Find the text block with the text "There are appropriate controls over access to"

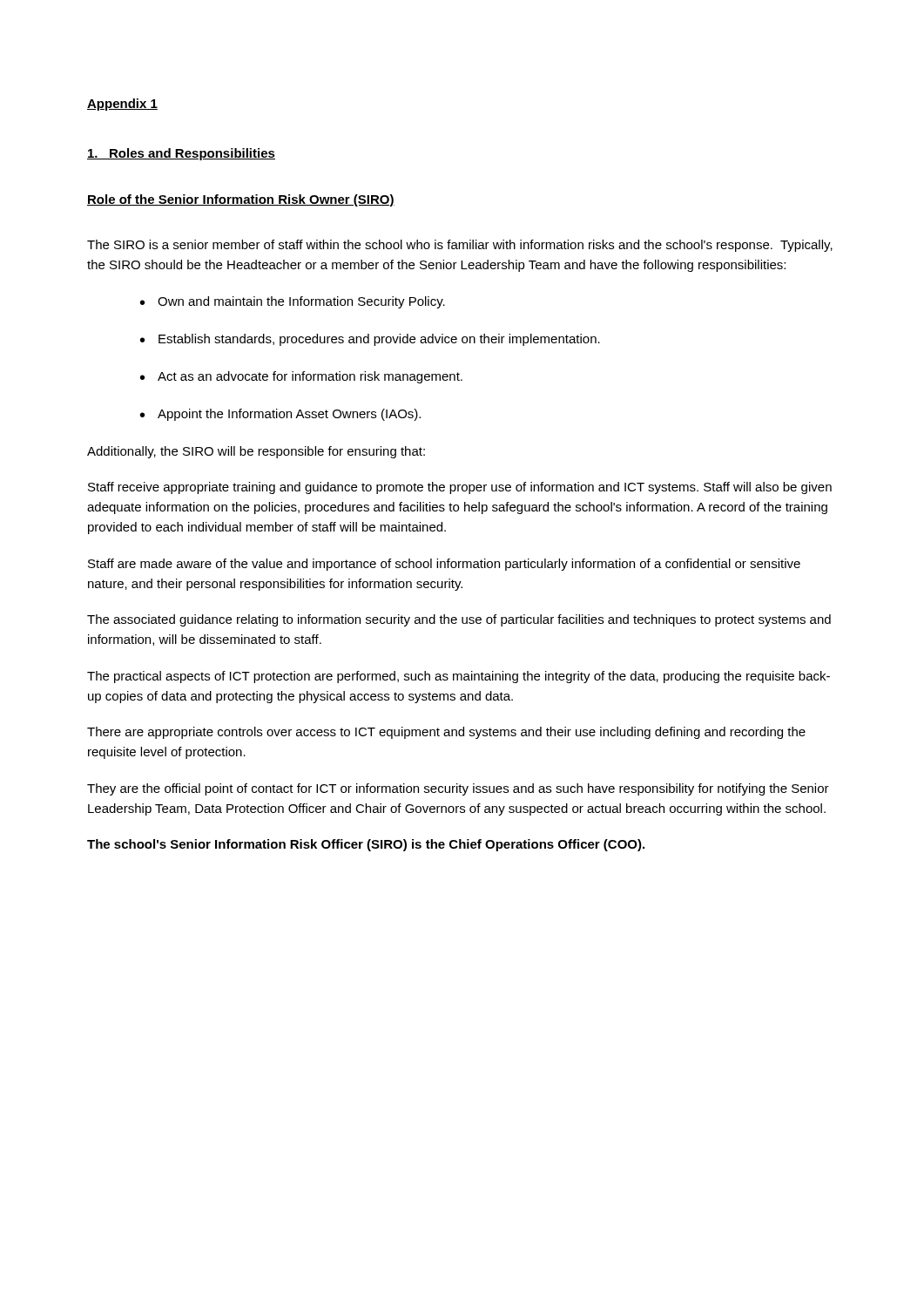(446, 742)
